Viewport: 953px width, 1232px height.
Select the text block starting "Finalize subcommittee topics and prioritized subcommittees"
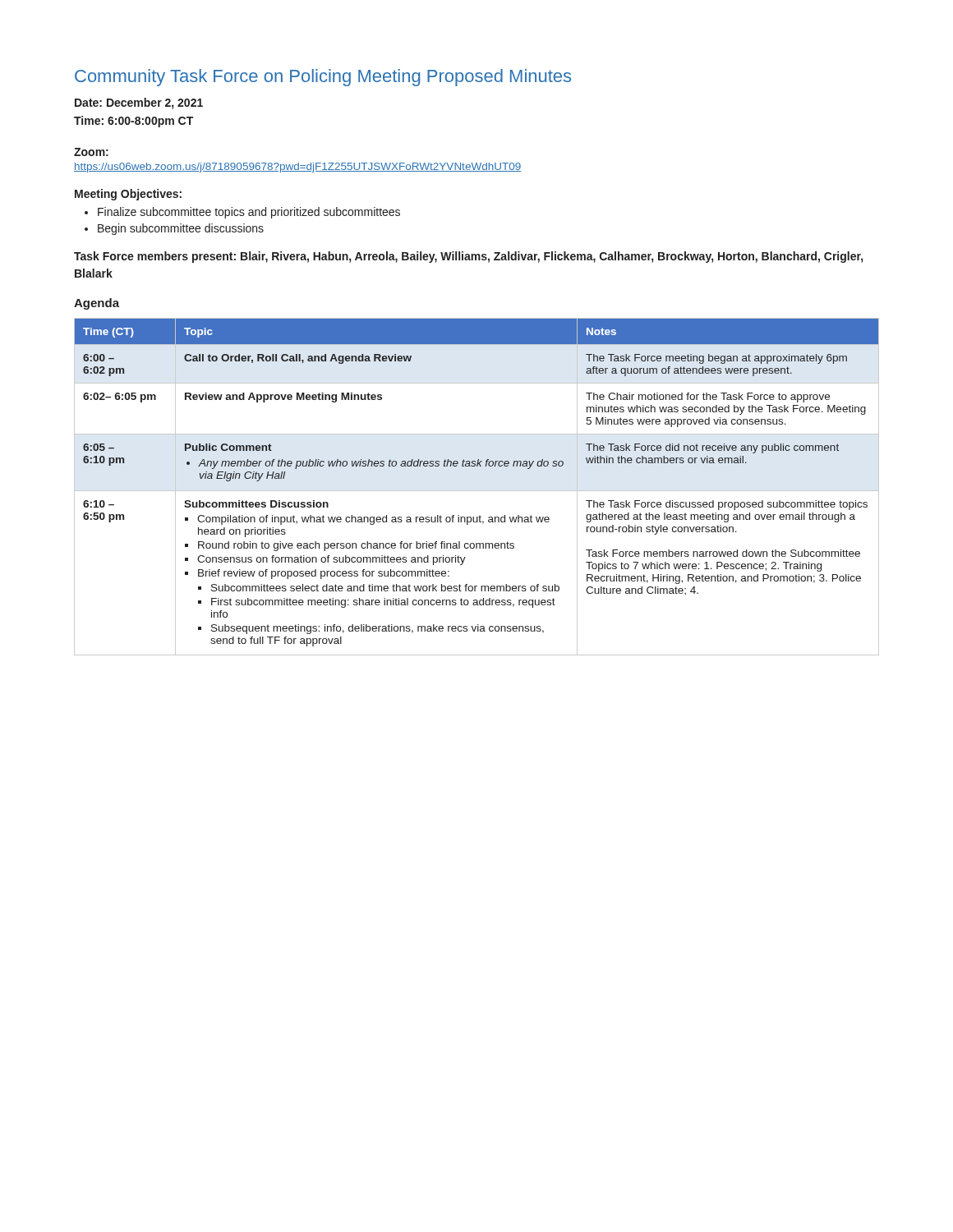coord(249,213)
